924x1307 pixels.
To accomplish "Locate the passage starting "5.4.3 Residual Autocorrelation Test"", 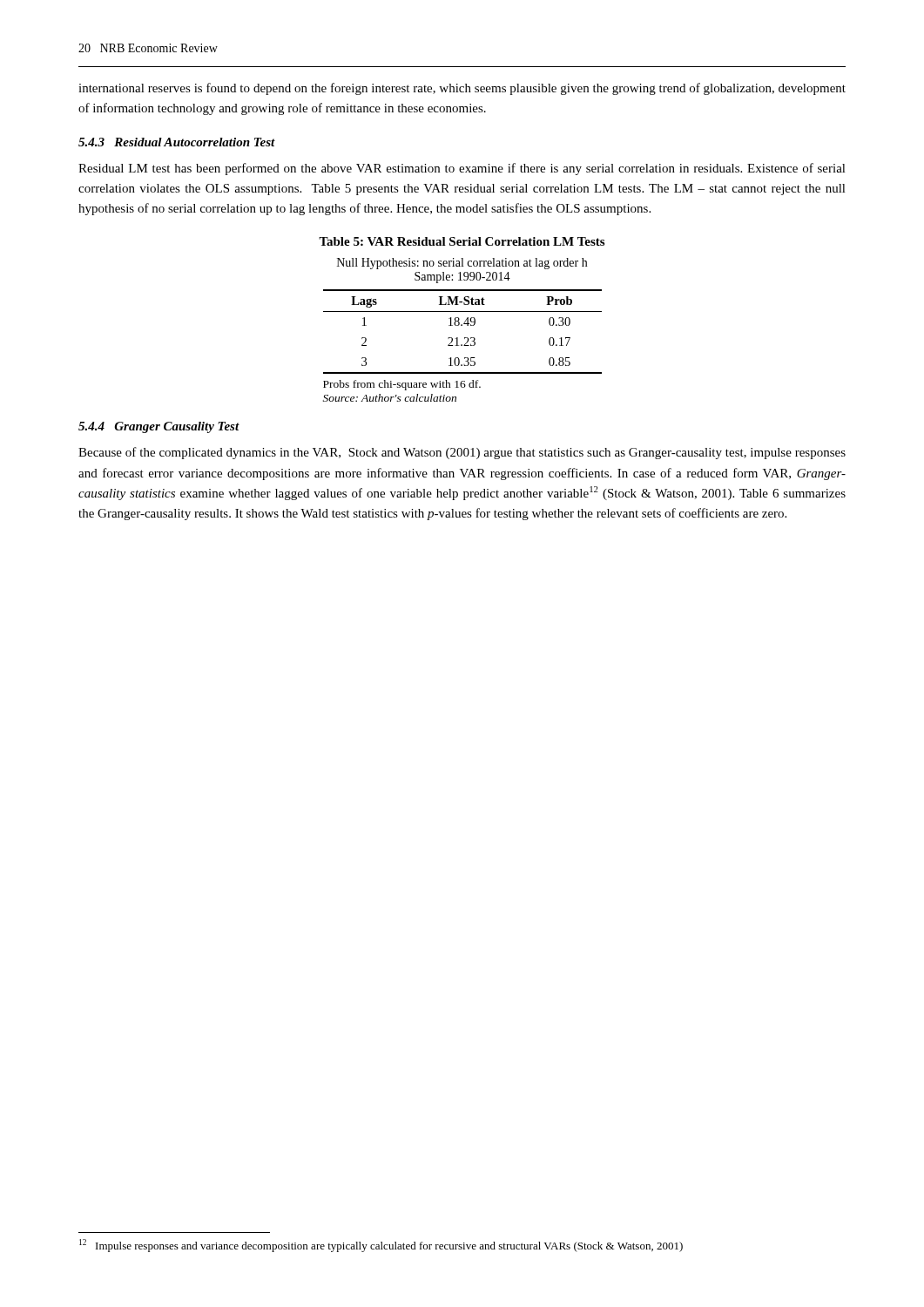I will pyautogui.click(x=176, y=142).
